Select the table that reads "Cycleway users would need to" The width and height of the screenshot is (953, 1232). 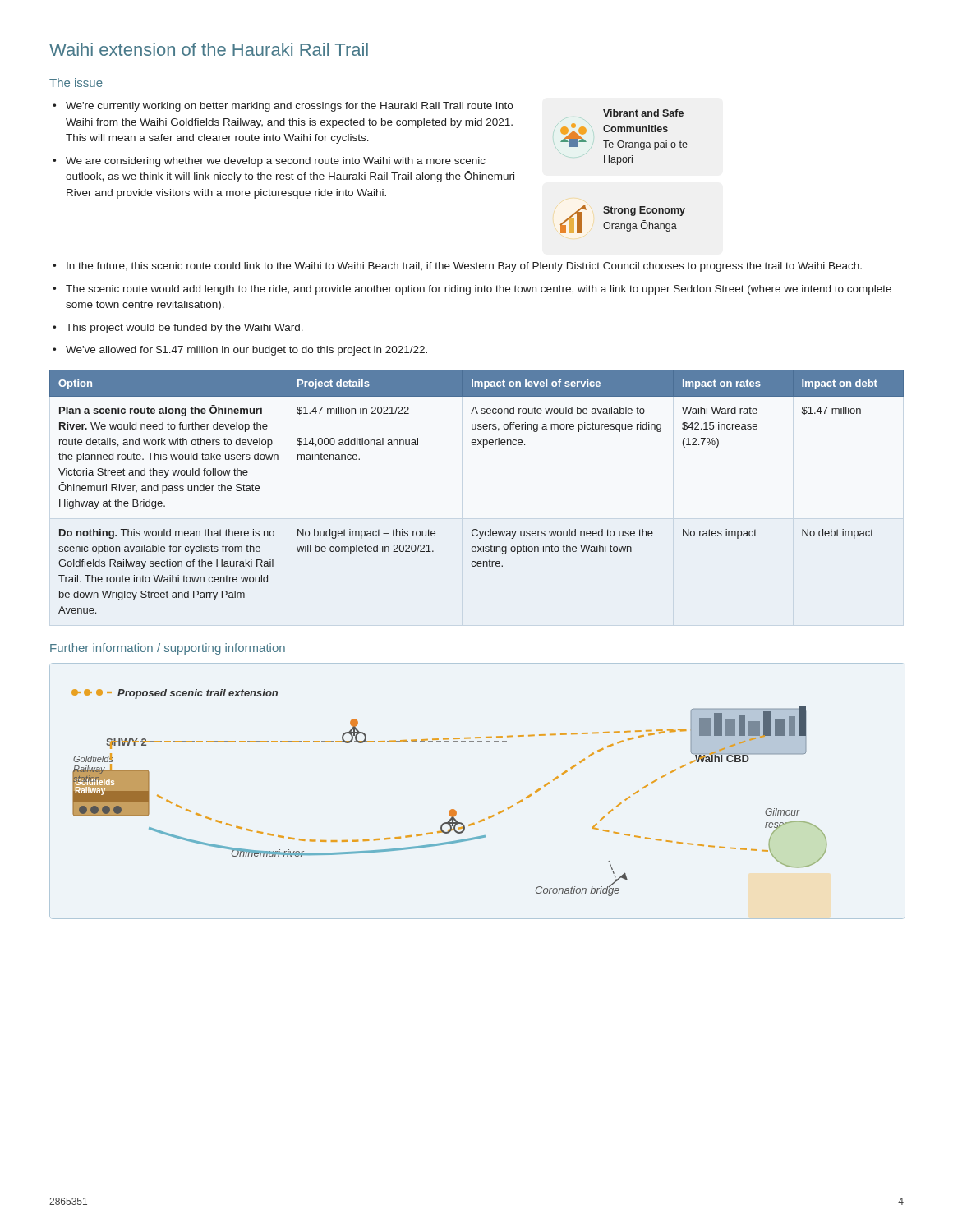click(476, 498)
